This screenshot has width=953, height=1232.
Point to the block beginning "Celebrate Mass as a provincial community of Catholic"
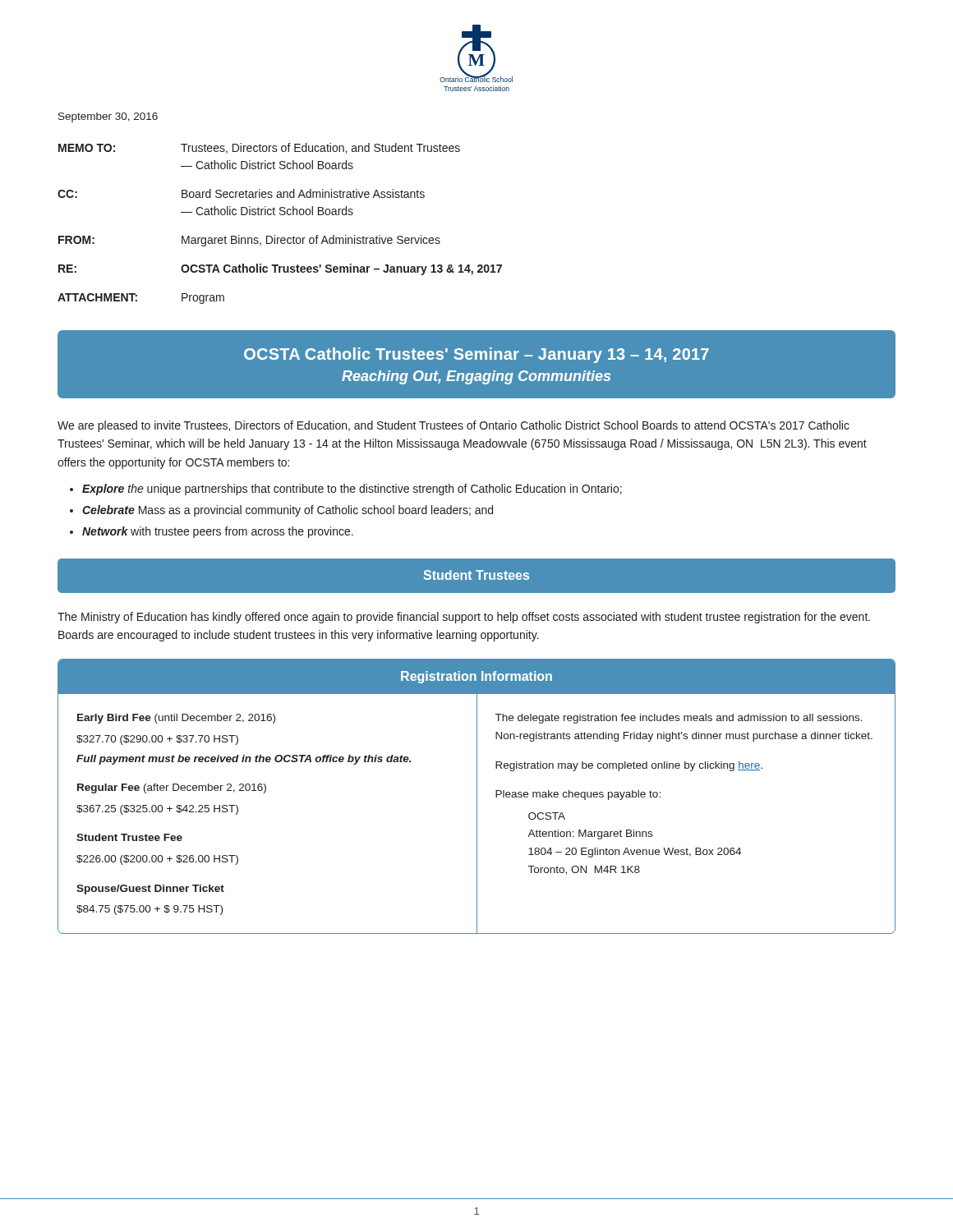pos(288,510)
